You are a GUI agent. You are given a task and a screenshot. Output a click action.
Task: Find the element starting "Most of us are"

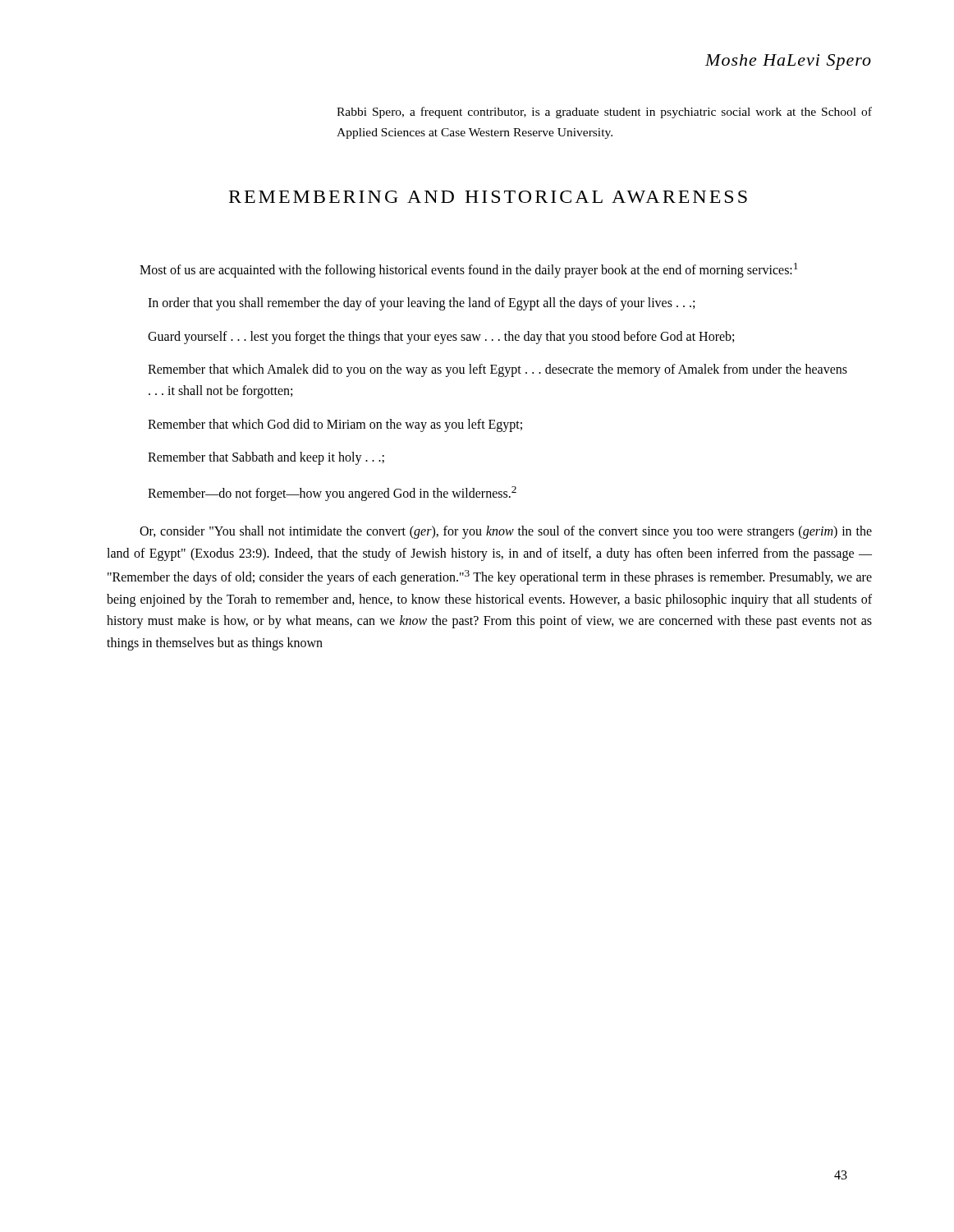coord(469,268)
